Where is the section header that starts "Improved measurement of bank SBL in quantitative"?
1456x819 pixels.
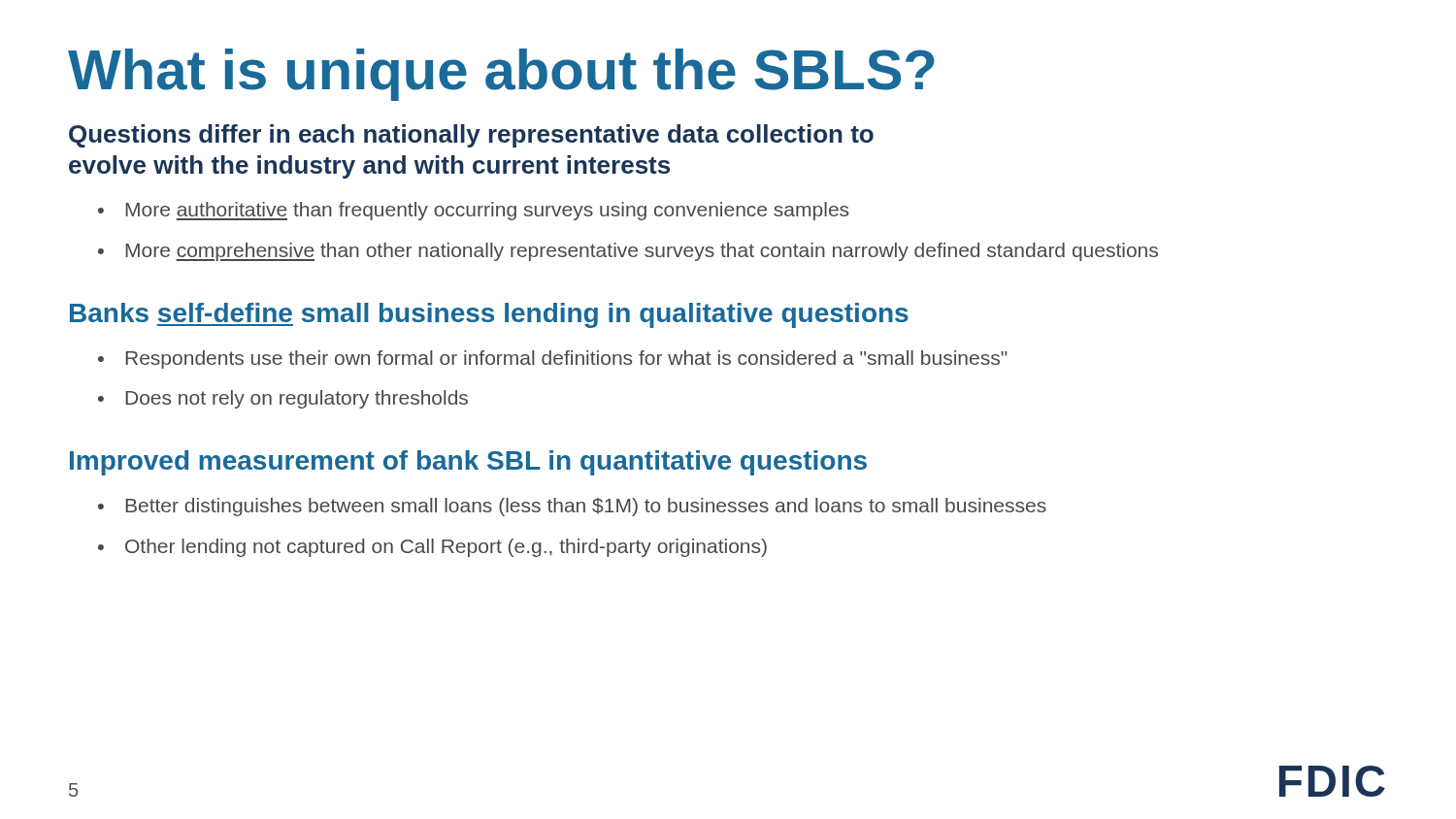pos(468,461)
